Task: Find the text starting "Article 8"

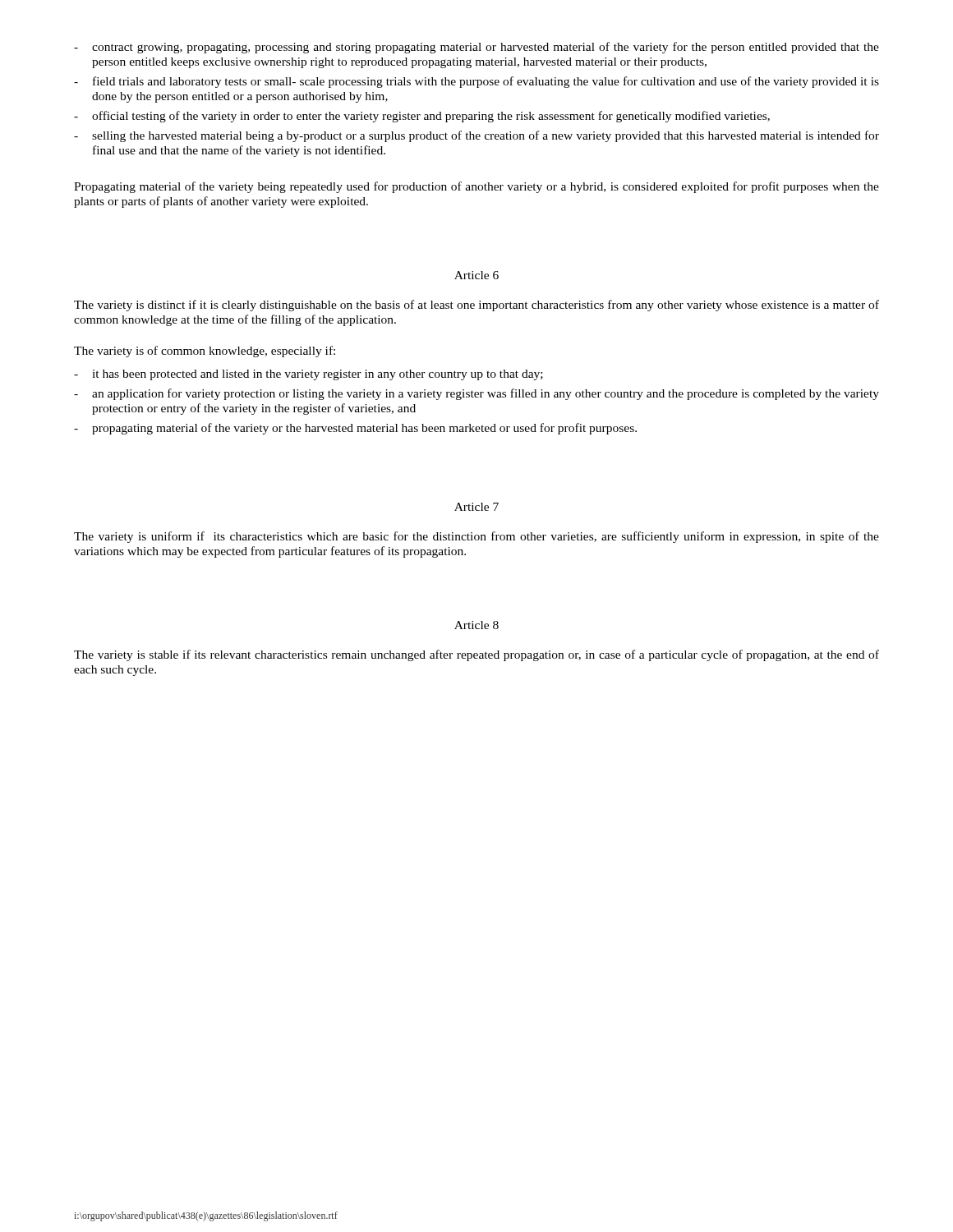Action: (x=476, y=625)
